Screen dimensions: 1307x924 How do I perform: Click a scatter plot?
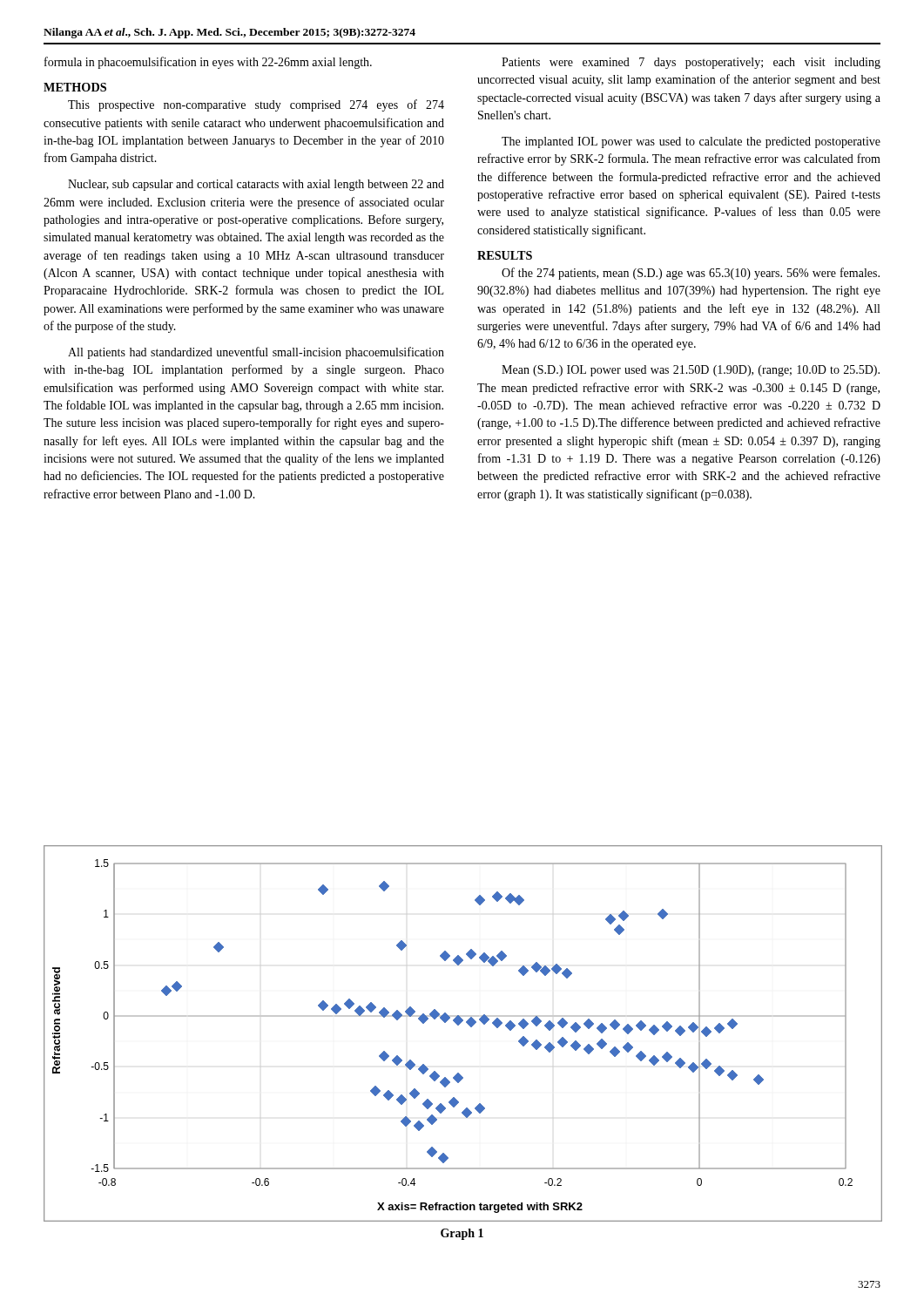(462, 1041)
